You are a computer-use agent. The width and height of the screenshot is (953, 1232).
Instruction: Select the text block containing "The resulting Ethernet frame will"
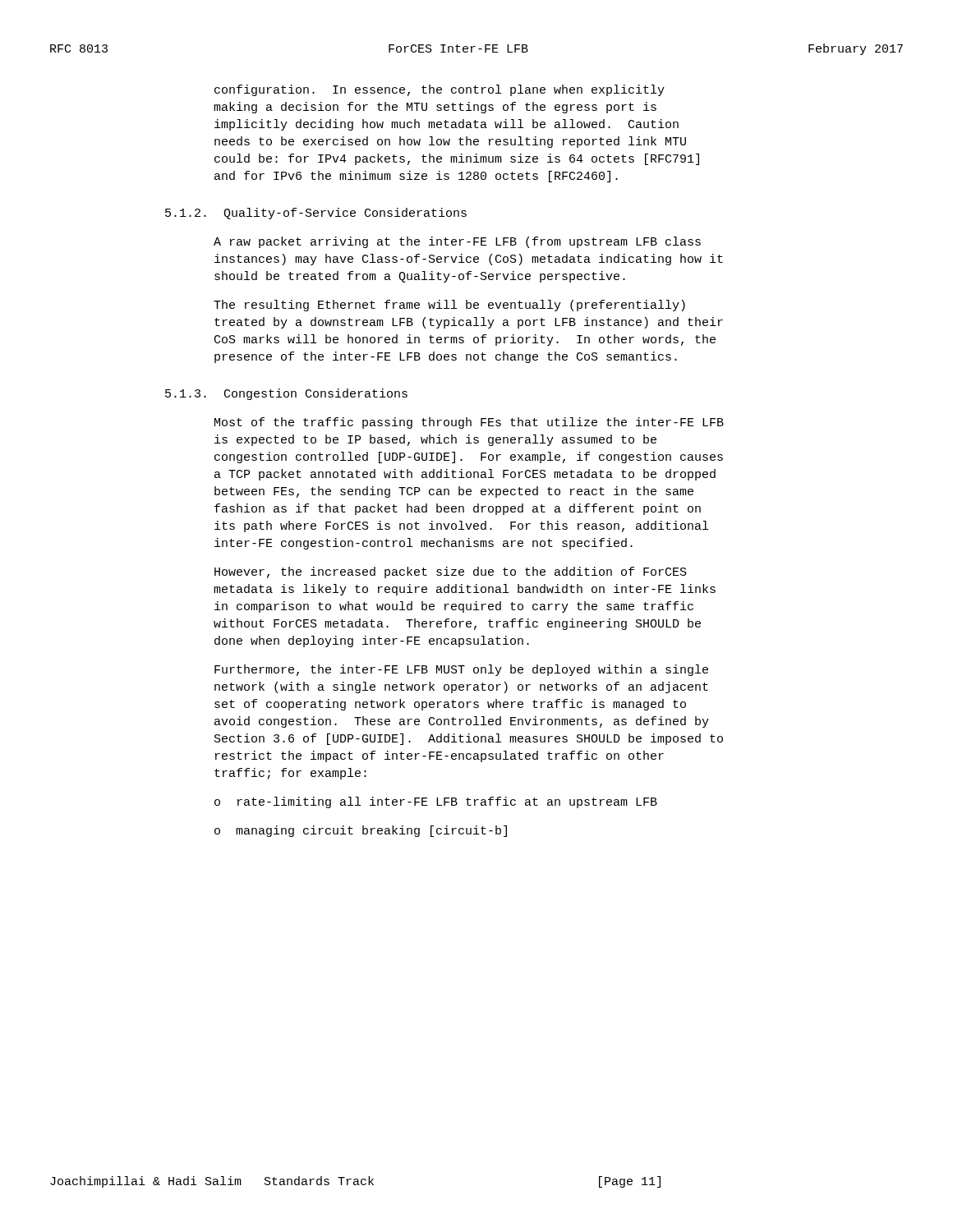coord(534,332)
